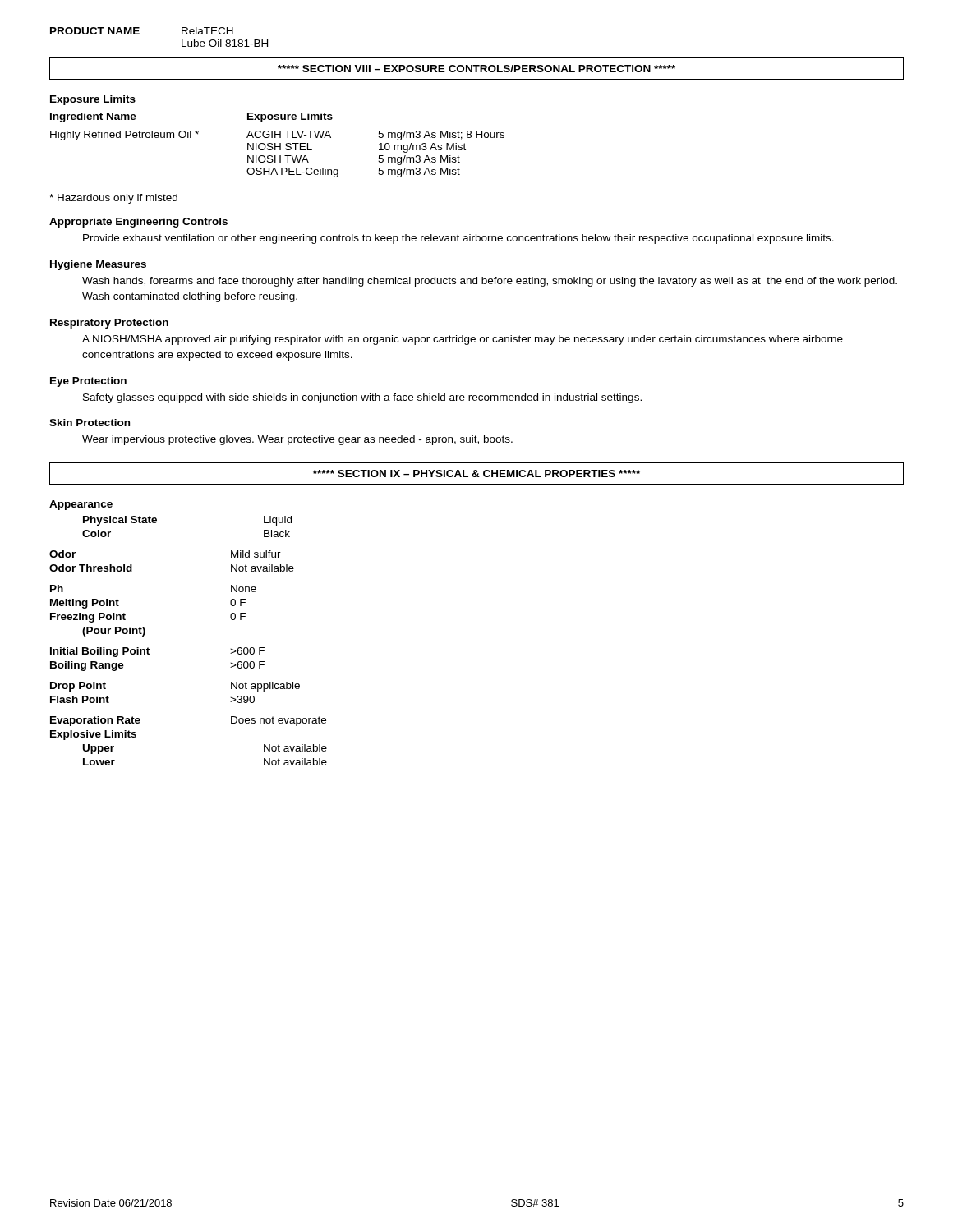Select the table that reads "5 mg/m3 As"
This screenshot has height=1232, width=953.
coord(476,136)
